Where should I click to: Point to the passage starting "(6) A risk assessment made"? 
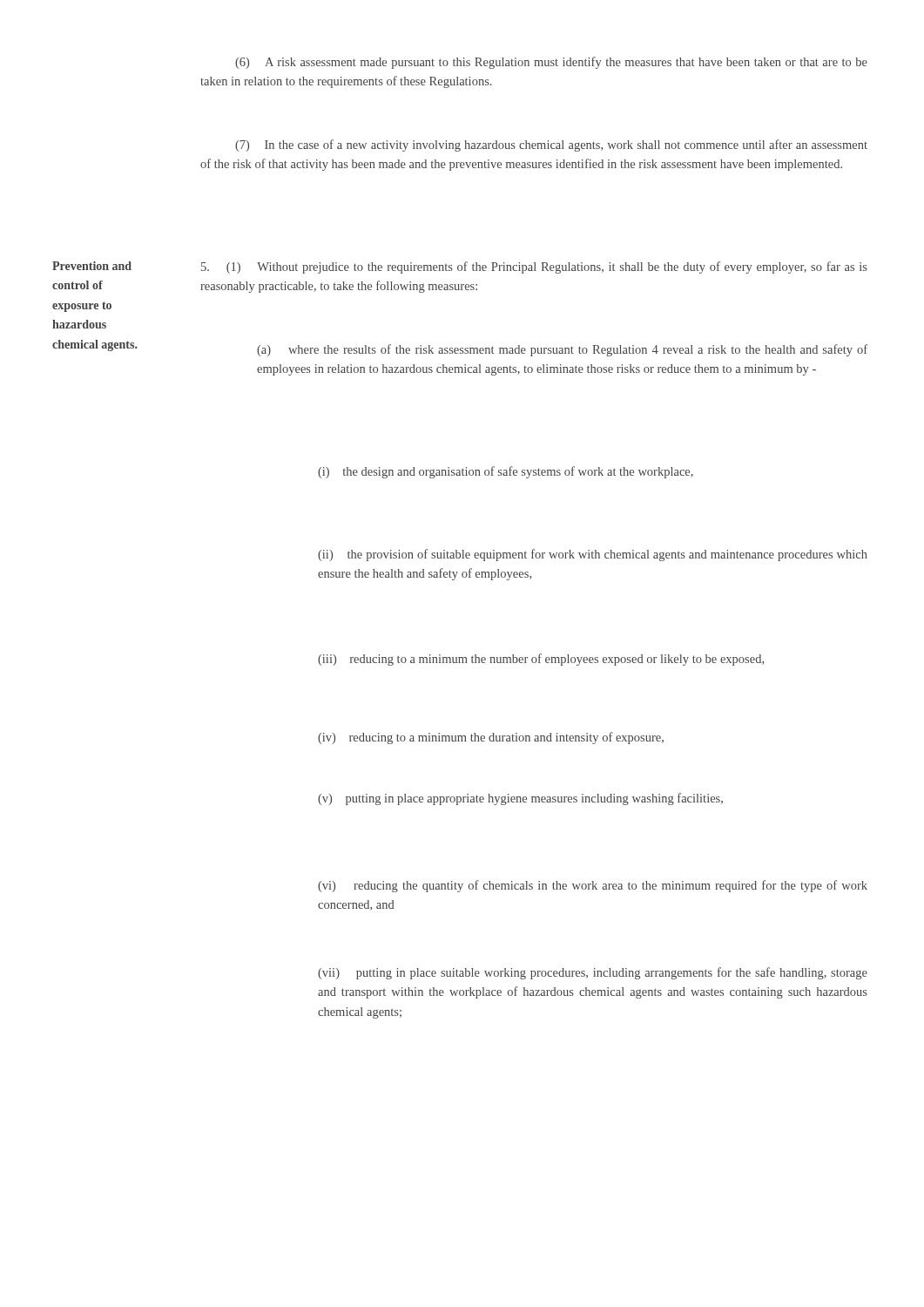coord(534,72)
